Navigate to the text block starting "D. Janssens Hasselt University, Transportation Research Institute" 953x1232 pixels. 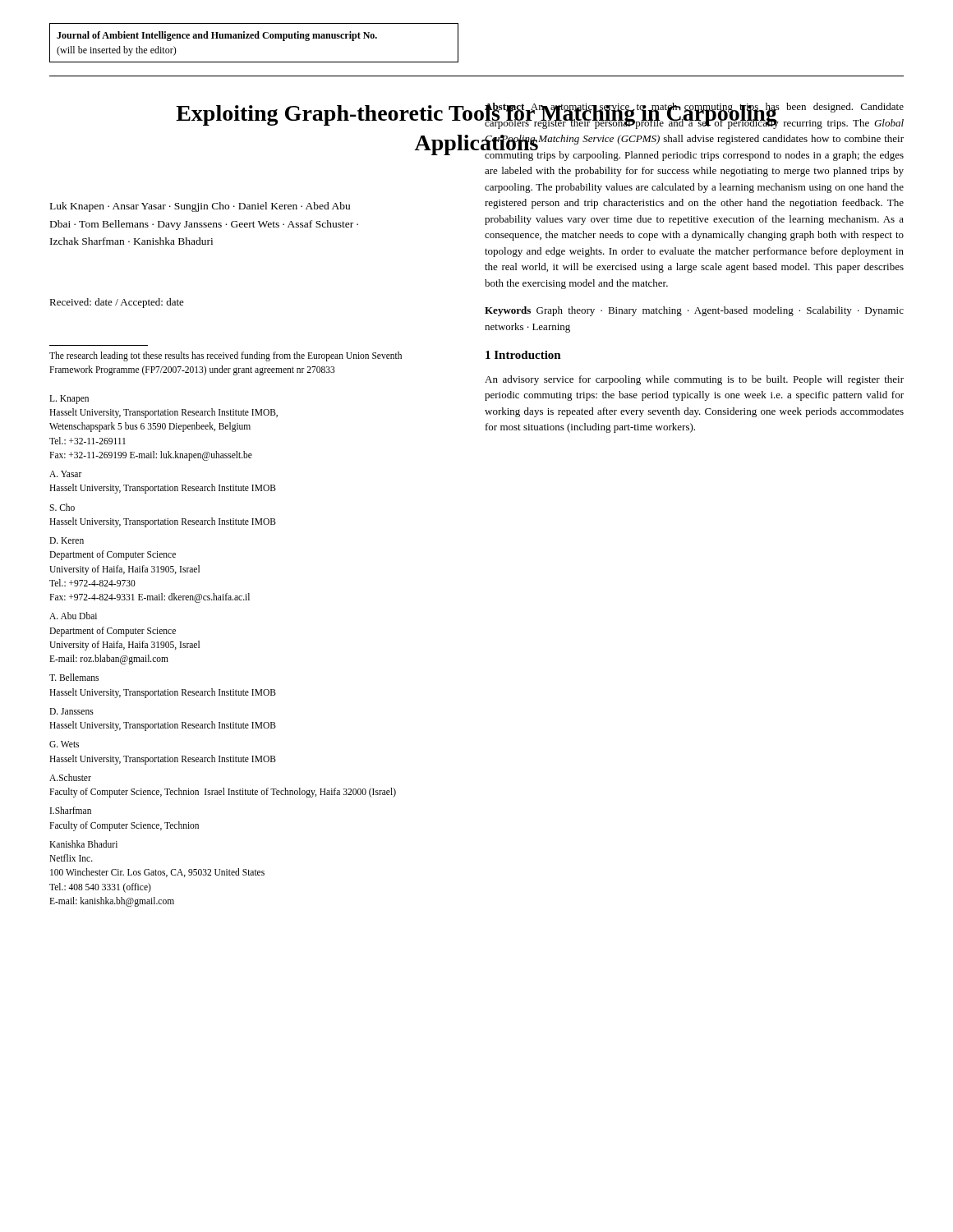163,718
